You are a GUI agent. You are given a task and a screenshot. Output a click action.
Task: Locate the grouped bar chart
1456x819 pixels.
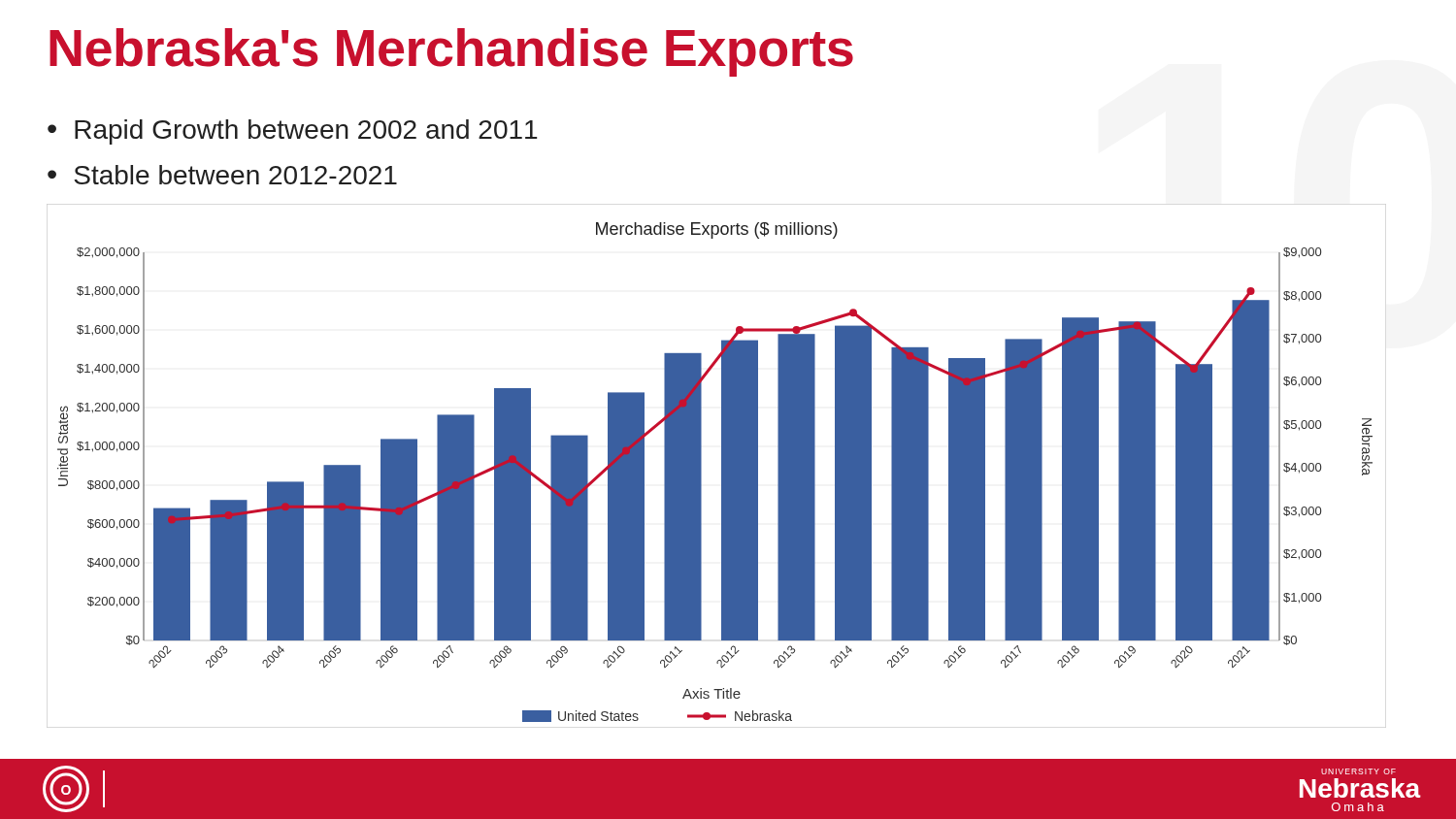coord(716,466)
